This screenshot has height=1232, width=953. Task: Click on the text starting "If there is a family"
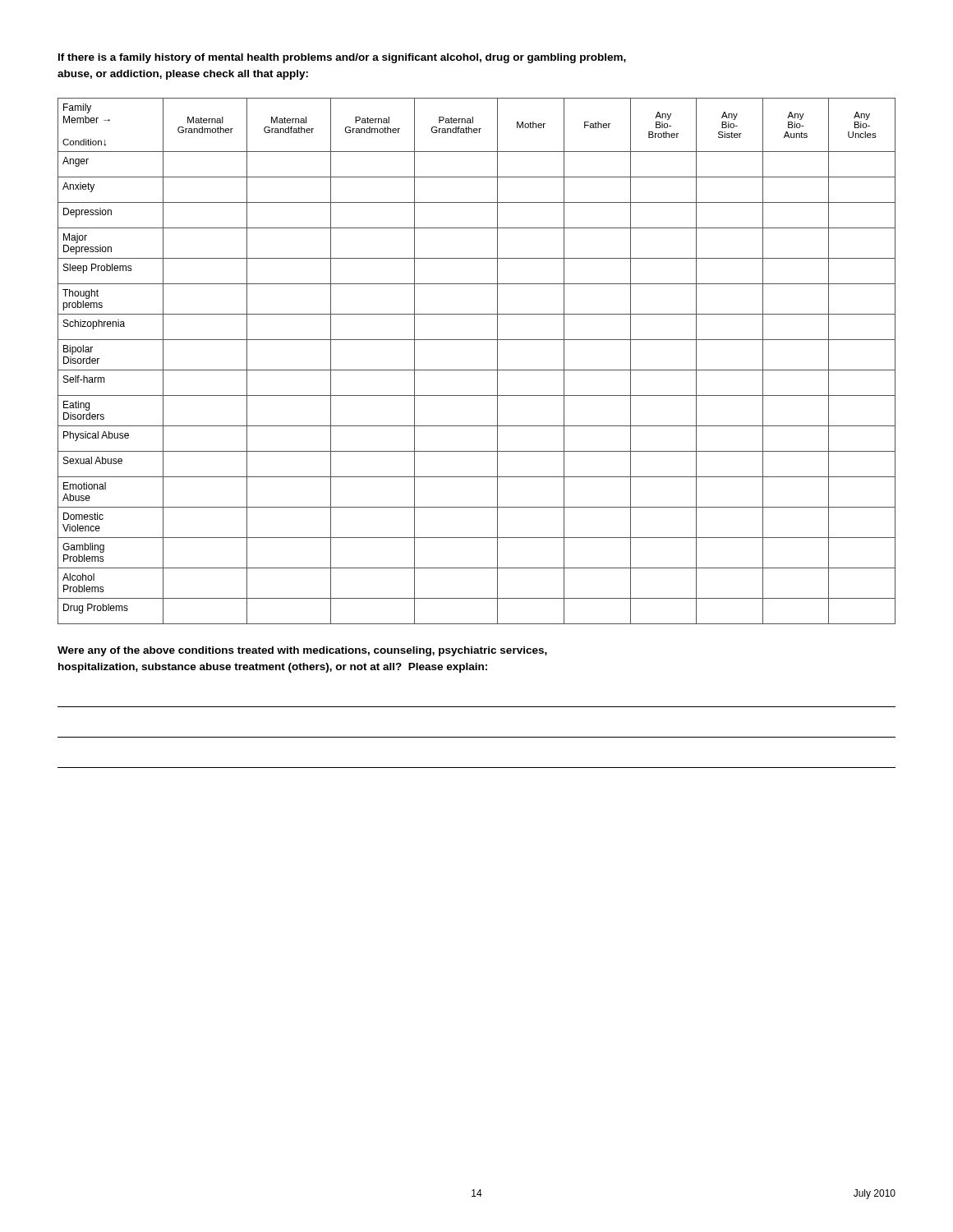[x=342, y=65]
